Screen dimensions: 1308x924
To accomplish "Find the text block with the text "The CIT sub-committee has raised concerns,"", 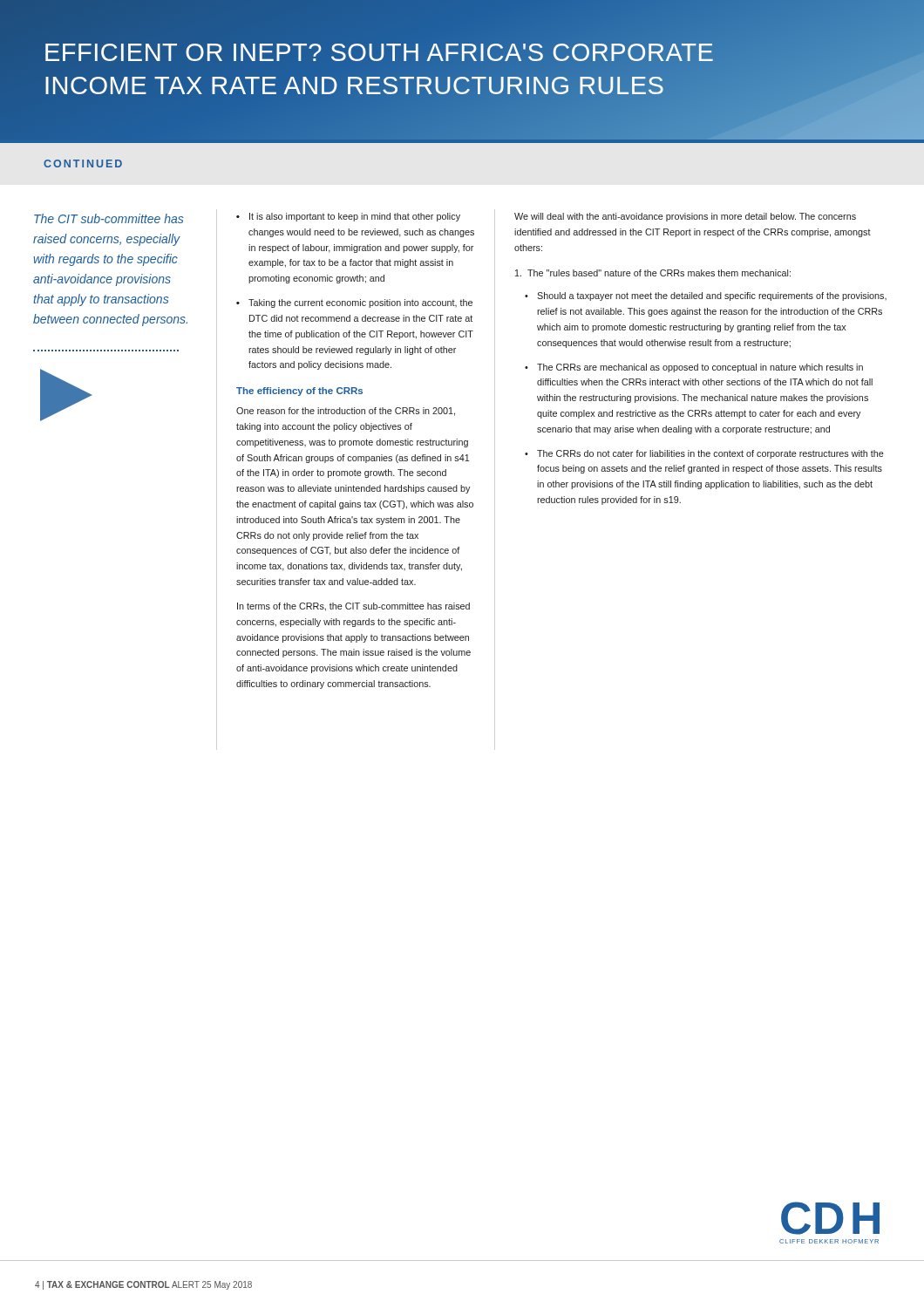I will pos(111,269).
